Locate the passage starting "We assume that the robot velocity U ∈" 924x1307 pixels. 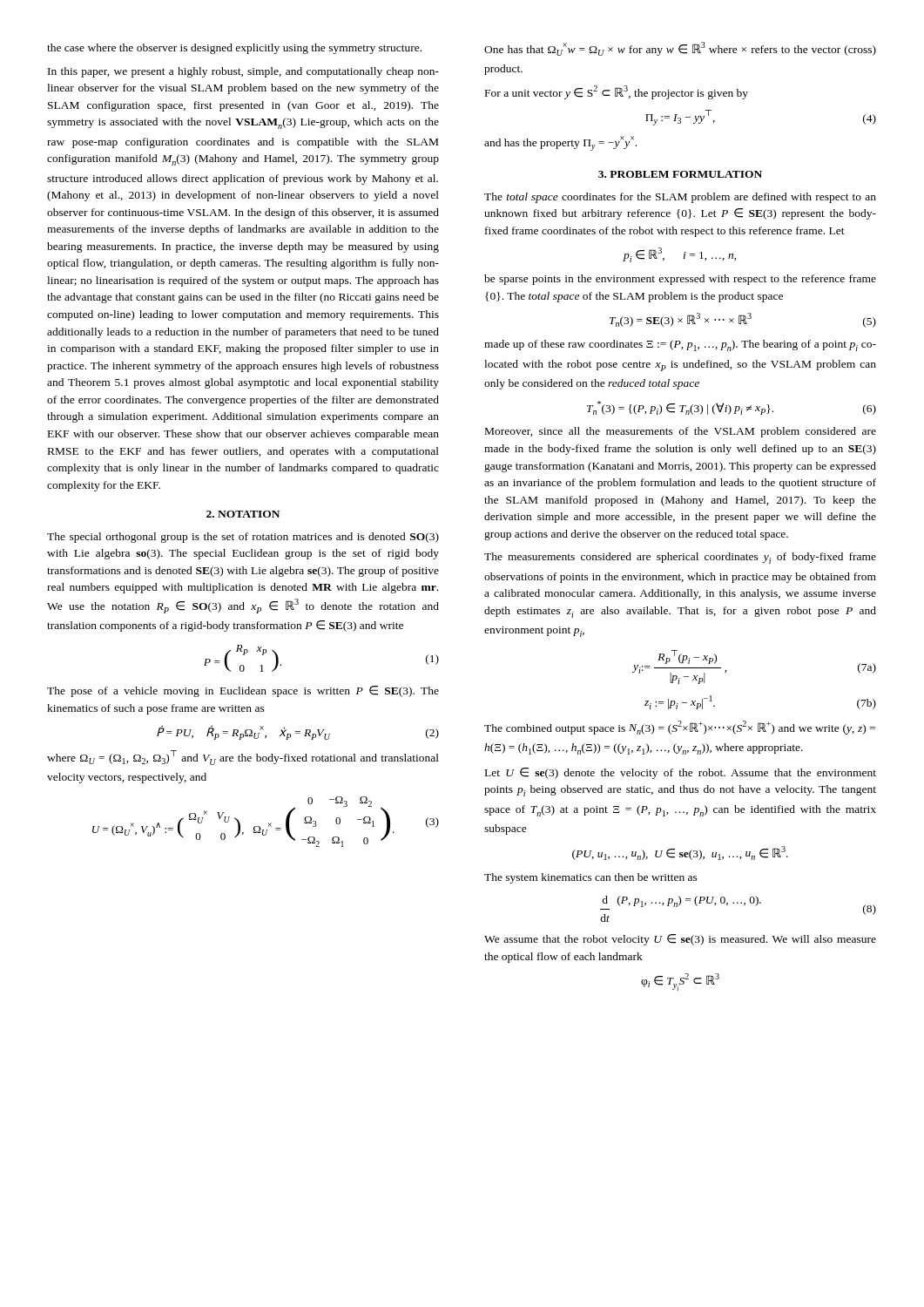680,948
